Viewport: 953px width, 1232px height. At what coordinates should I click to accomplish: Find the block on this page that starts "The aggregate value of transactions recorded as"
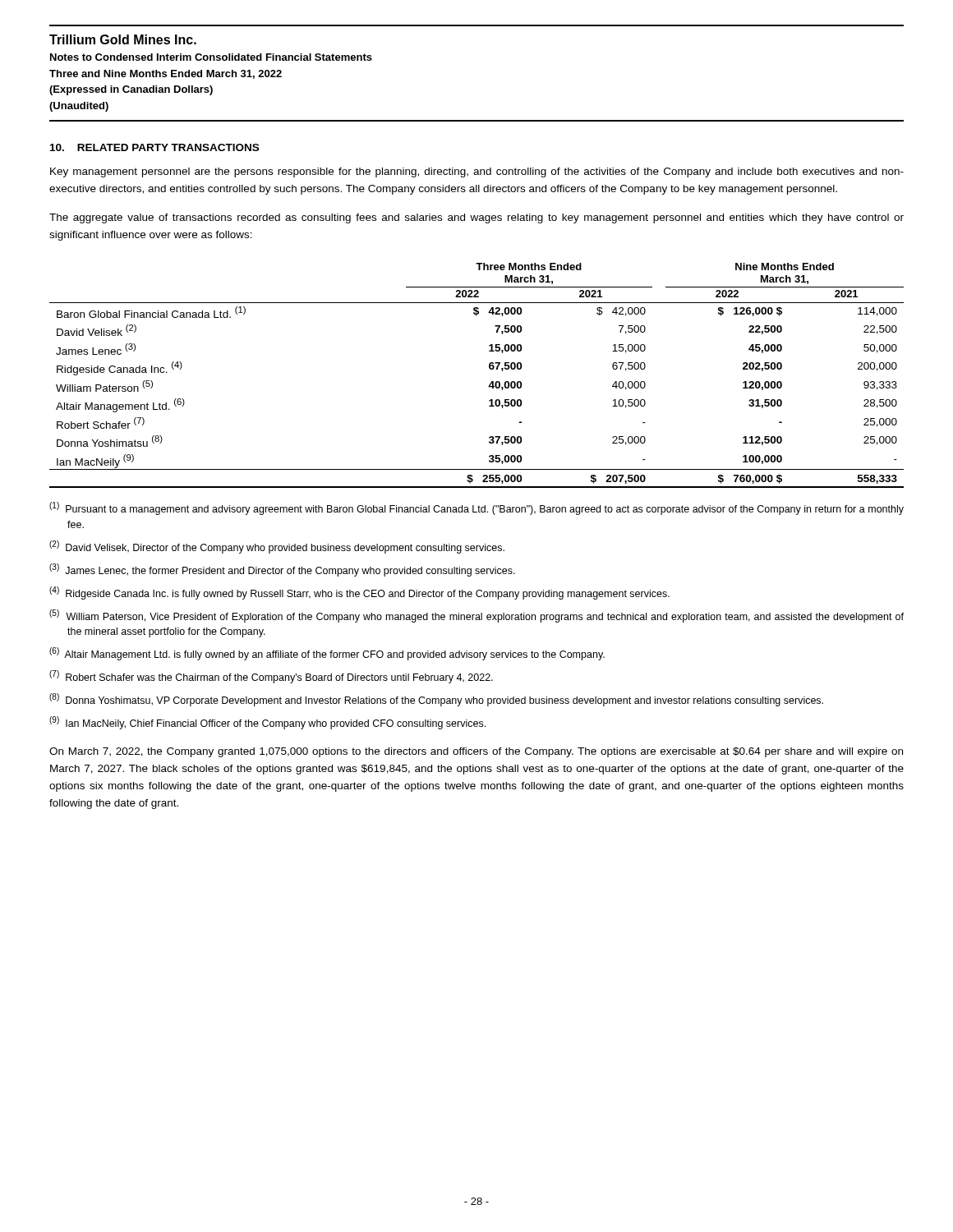(x=476, y=226)
